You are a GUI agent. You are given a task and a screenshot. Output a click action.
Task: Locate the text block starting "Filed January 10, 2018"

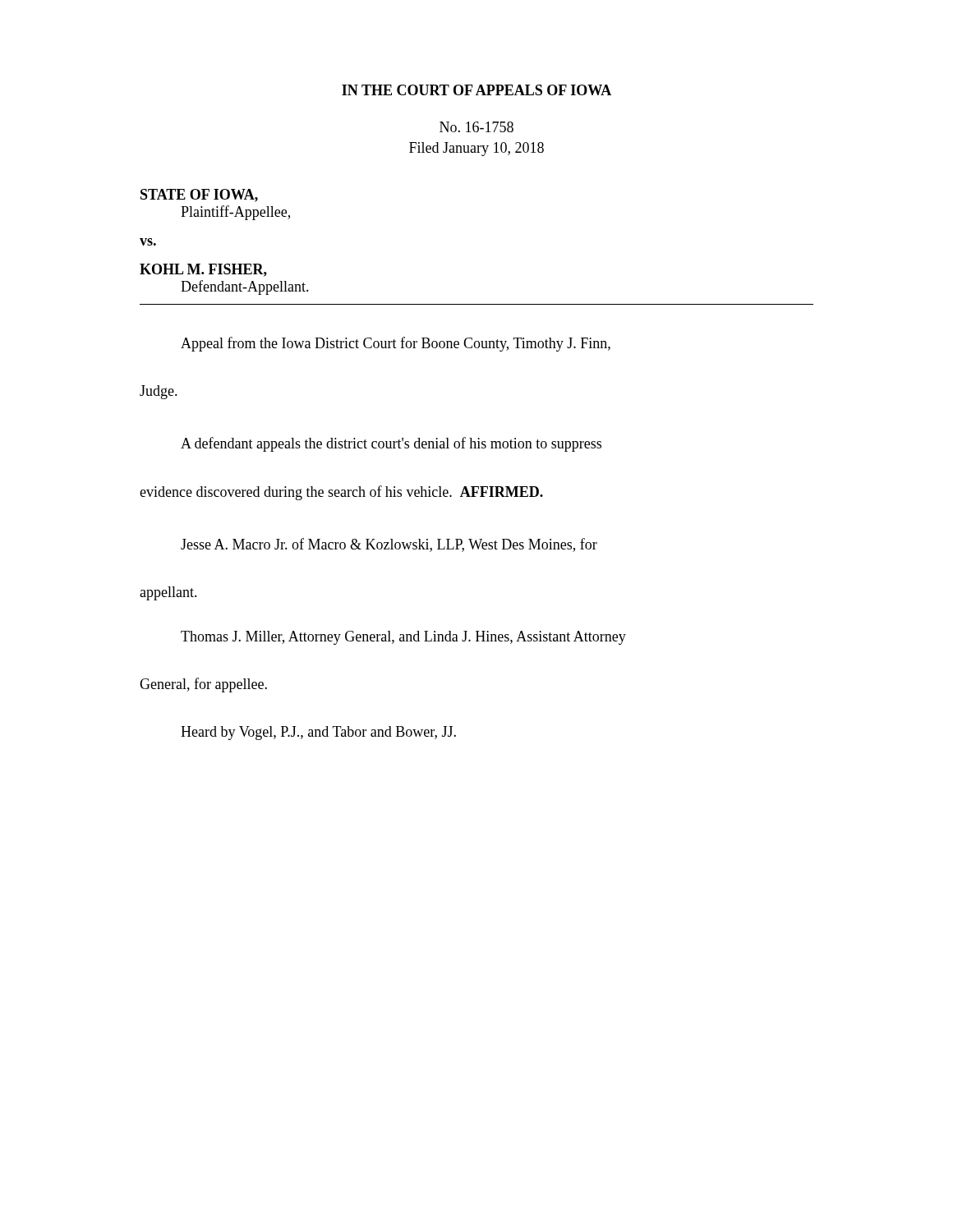click(x=476, y=148)
